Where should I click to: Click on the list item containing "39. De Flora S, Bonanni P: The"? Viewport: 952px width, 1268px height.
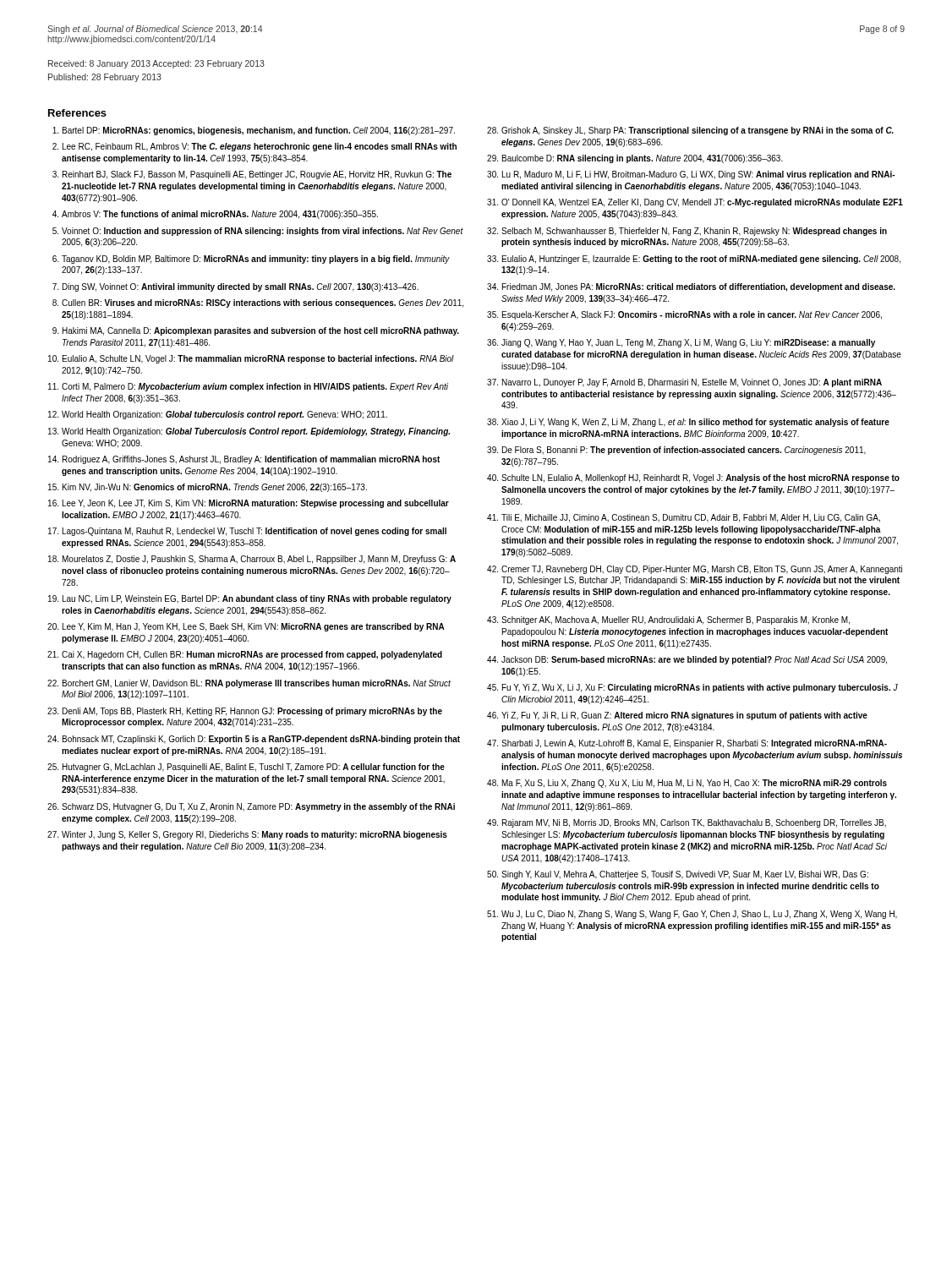tap(696, 456)
